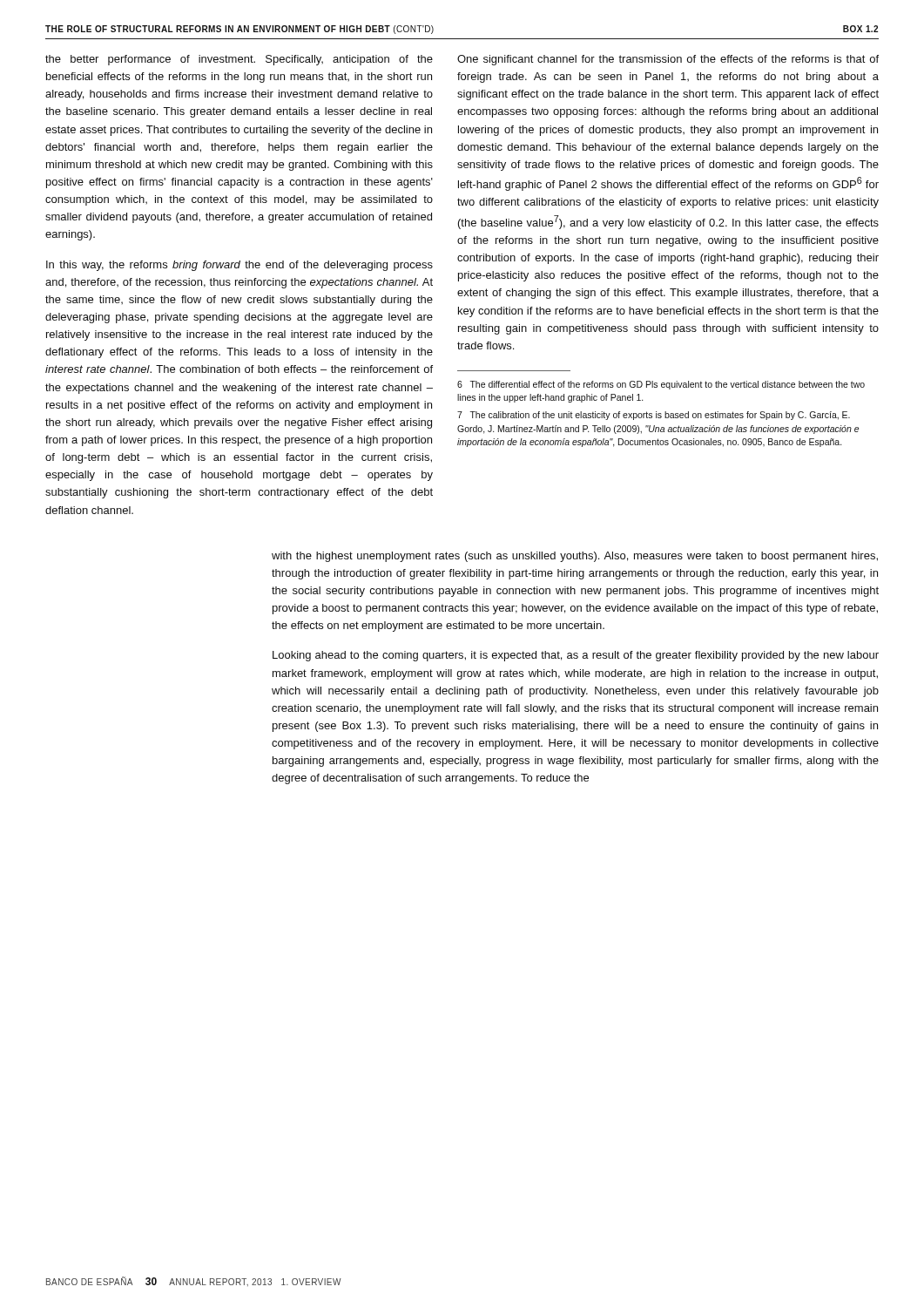This screenshot has height=1307, width=924.
Task: Navigate to the region starting "6 The differential effect"
Action: click(661, 391)
